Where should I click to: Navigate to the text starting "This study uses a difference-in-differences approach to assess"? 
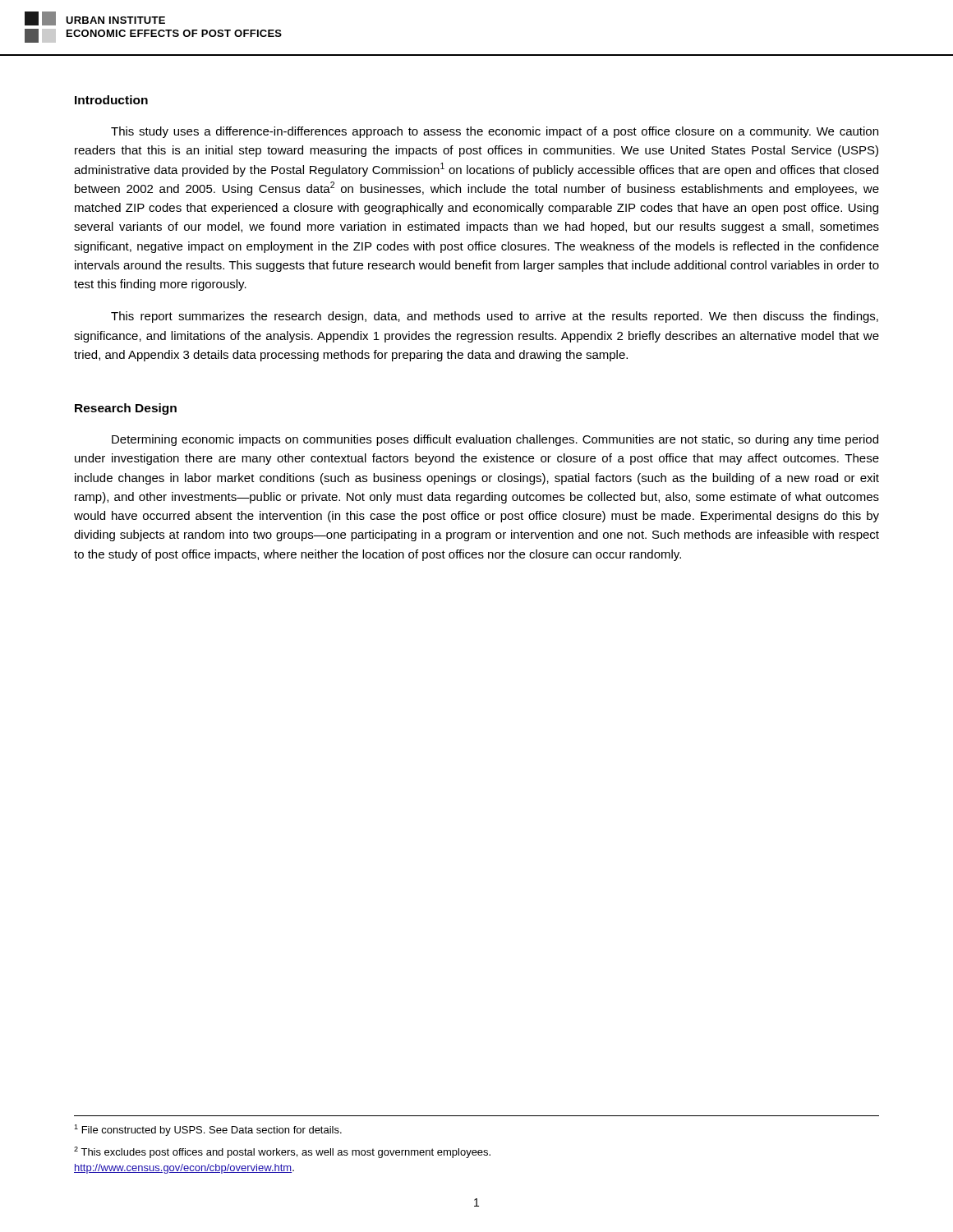pos(476,243)
